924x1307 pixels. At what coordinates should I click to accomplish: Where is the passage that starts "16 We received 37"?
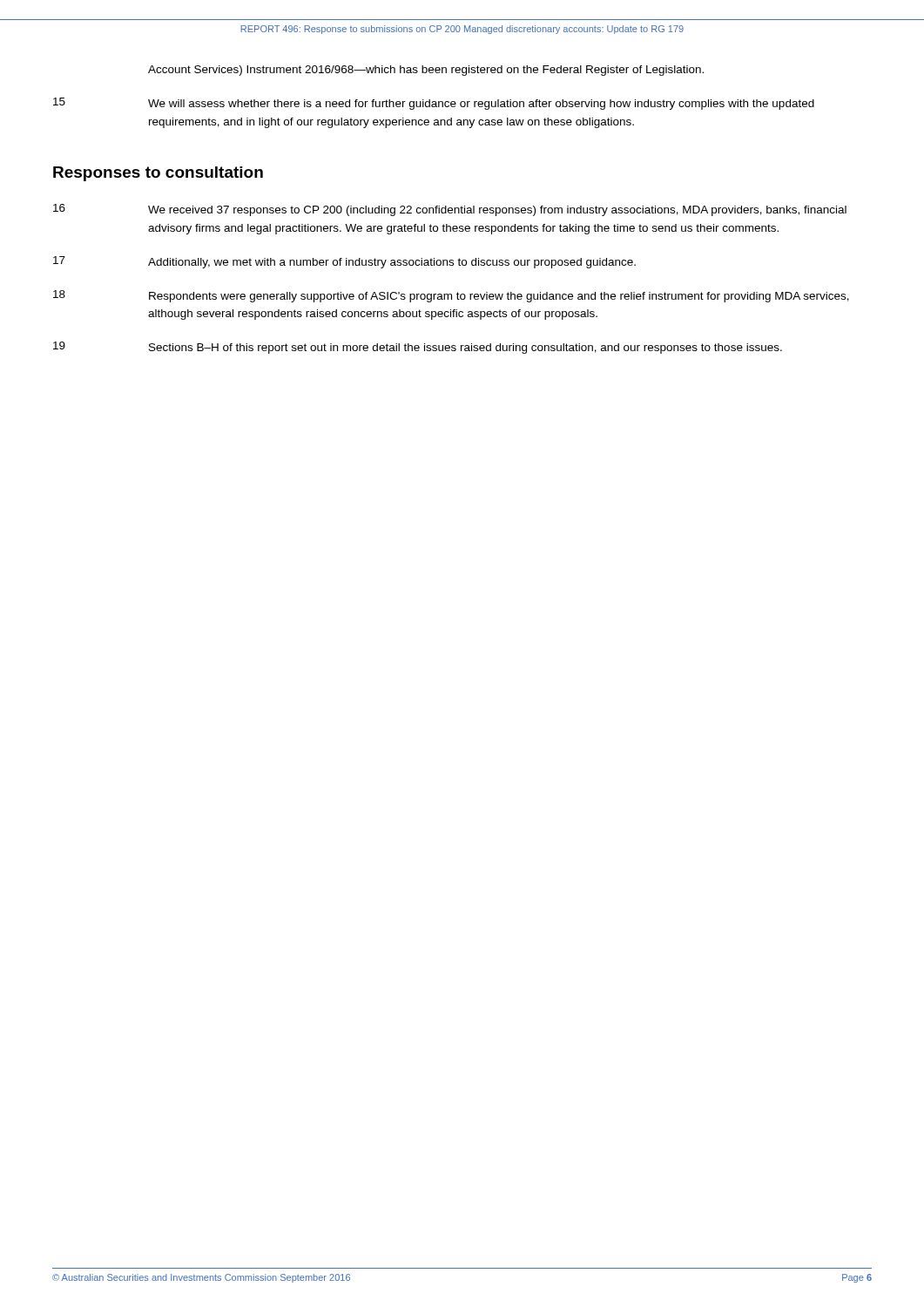pos(462,219)
